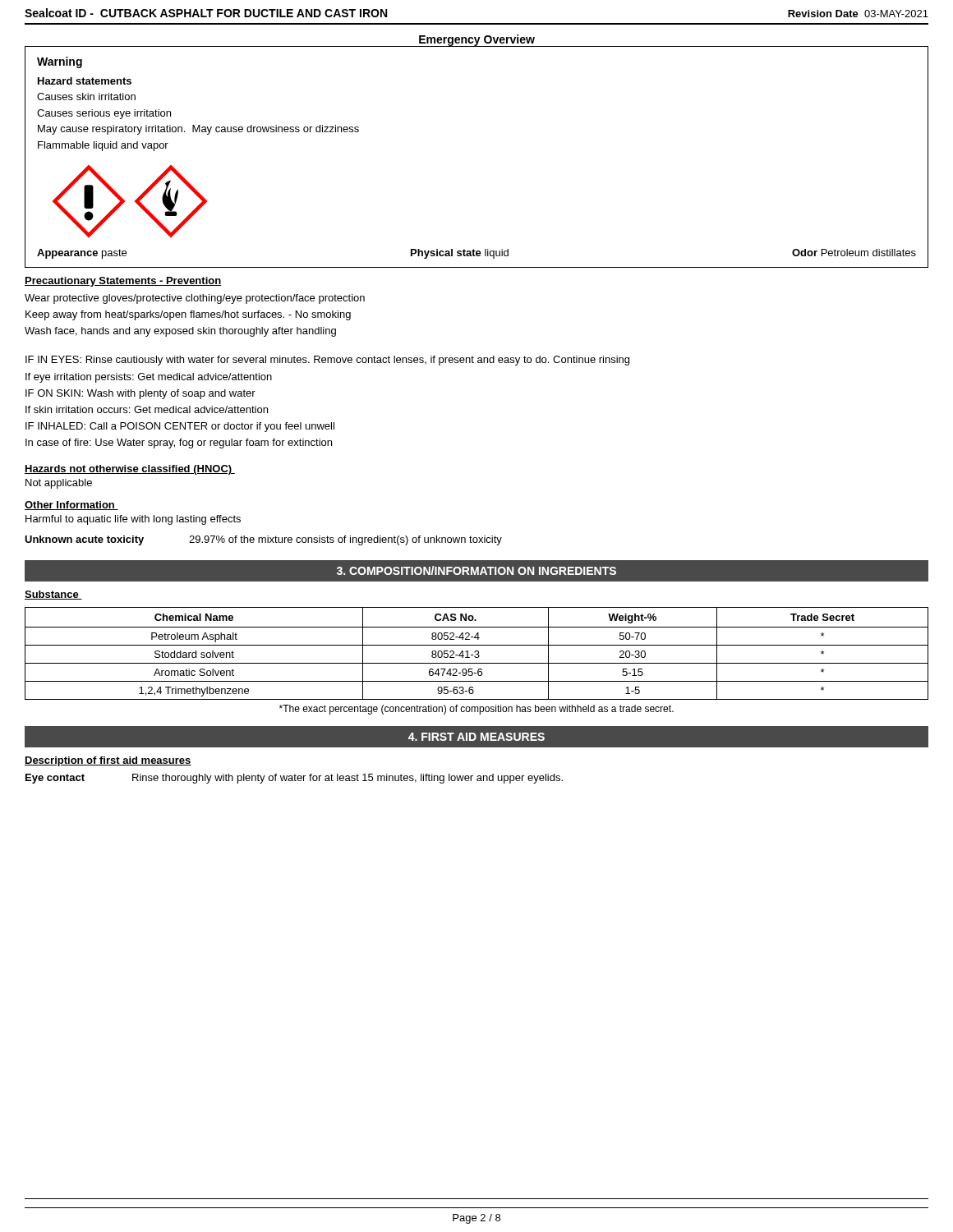The height and width of the screenshot is (1232, 953).
Task: Find the section header that reads "Other Information"
Action: pos(71,505)
